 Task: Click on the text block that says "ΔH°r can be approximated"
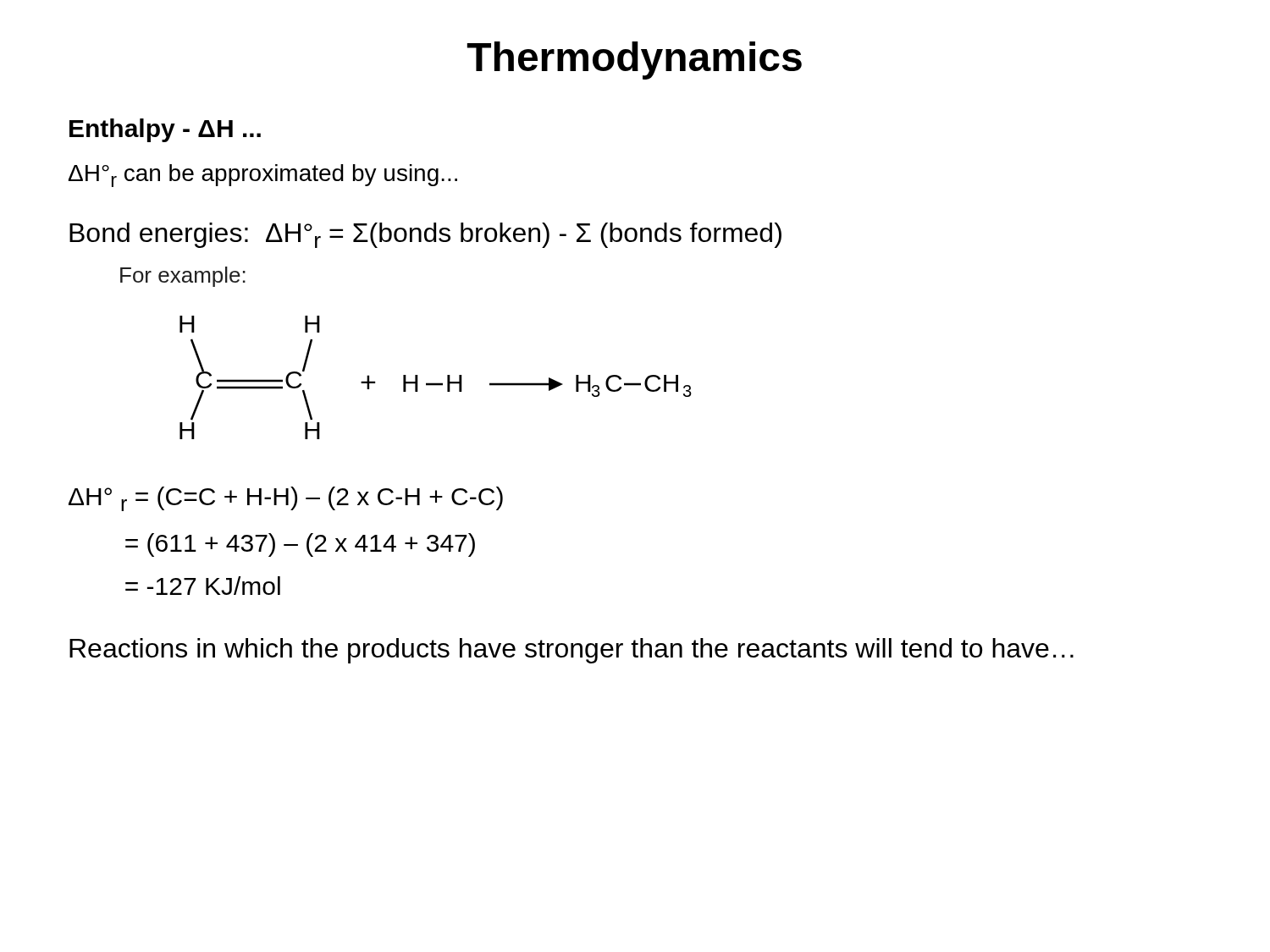[264, 175]
